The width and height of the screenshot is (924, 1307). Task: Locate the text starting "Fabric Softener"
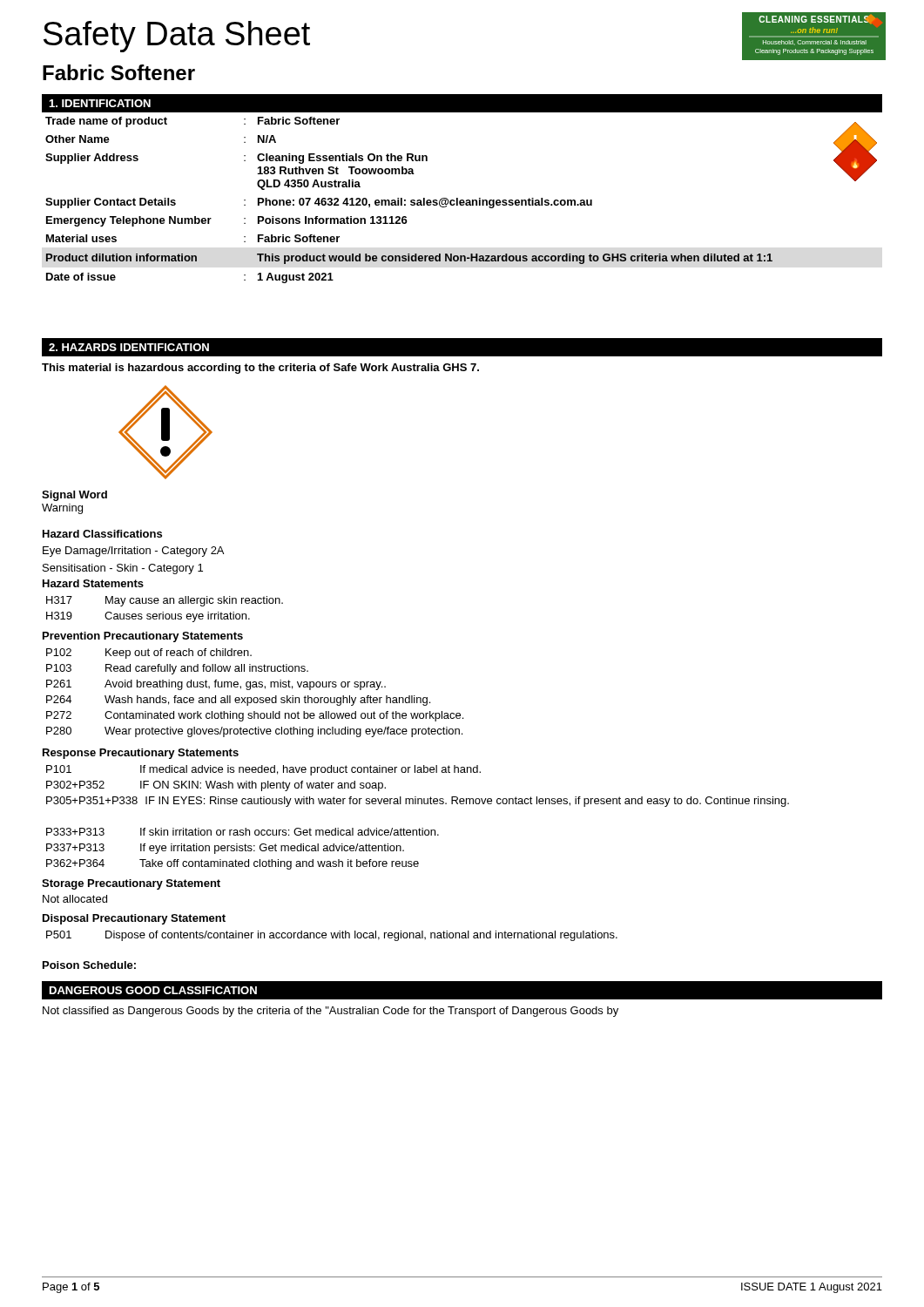tap(118, 73)
